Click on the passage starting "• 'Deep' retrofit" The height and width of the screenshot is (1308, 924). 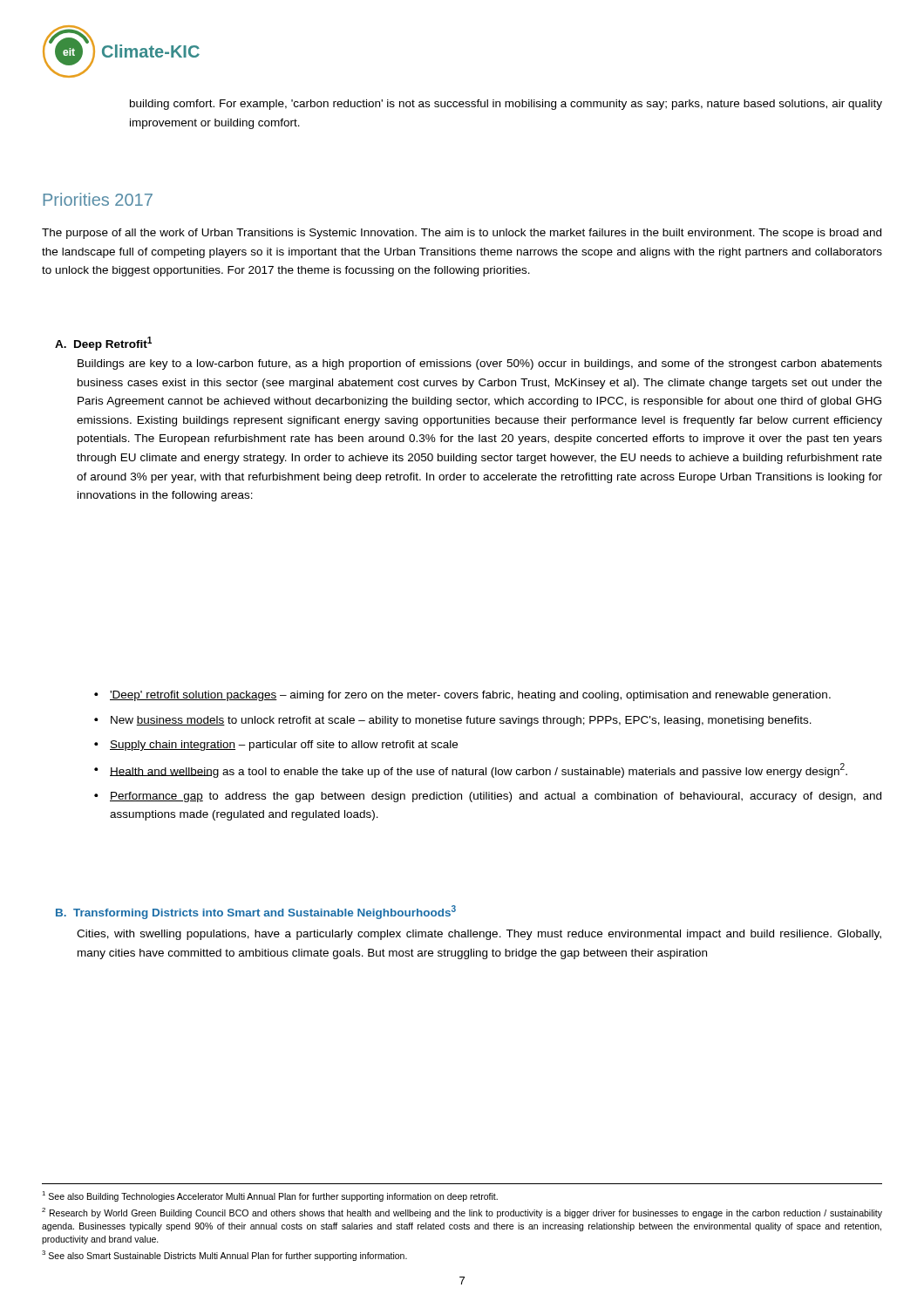point(463,695)
